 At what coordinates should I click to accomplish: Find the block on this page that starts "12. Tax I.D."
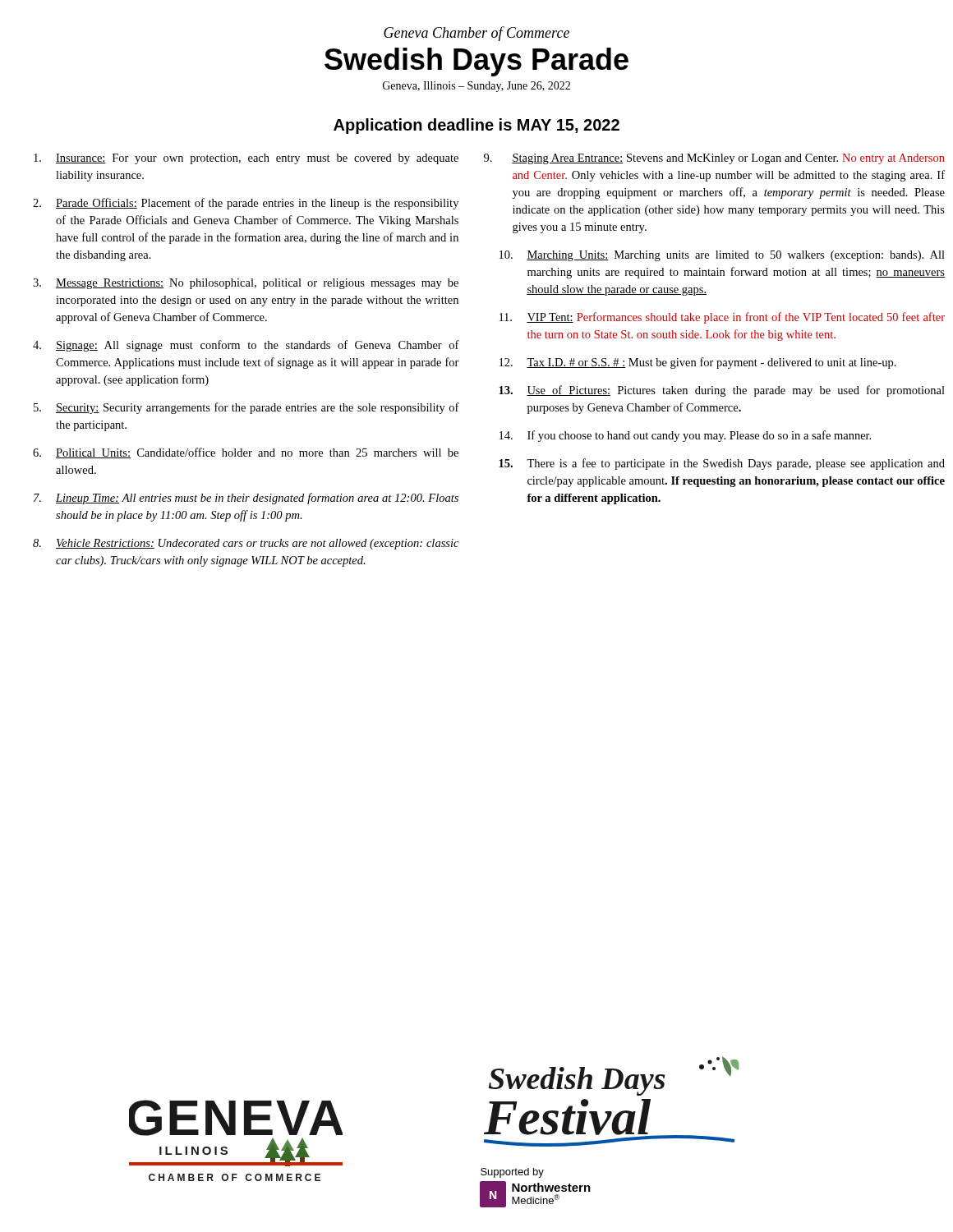click(x=722, y=362)
